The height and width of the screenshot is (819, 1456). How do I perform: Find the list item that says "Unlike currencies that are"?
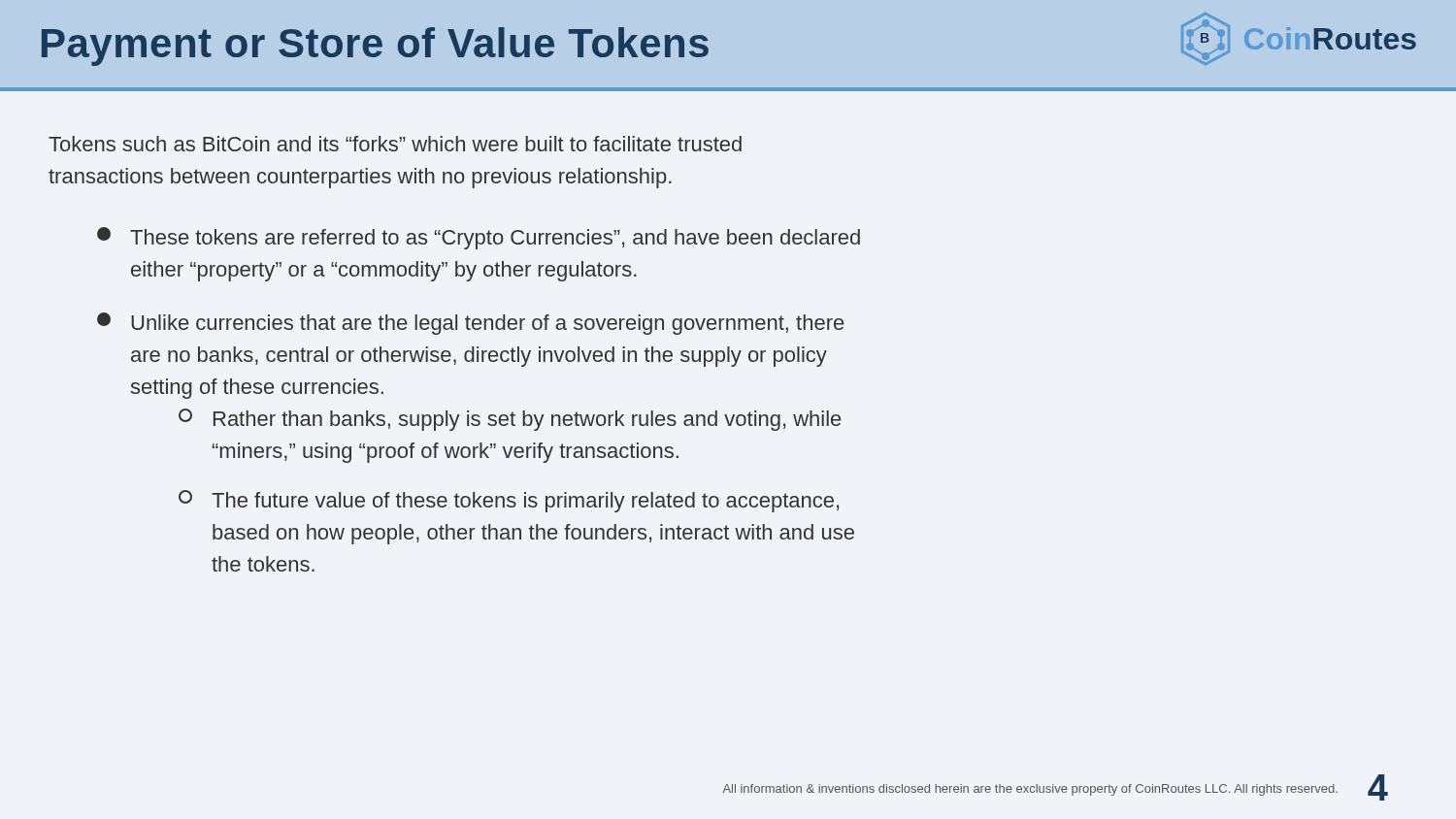click(x=470, y=324)
